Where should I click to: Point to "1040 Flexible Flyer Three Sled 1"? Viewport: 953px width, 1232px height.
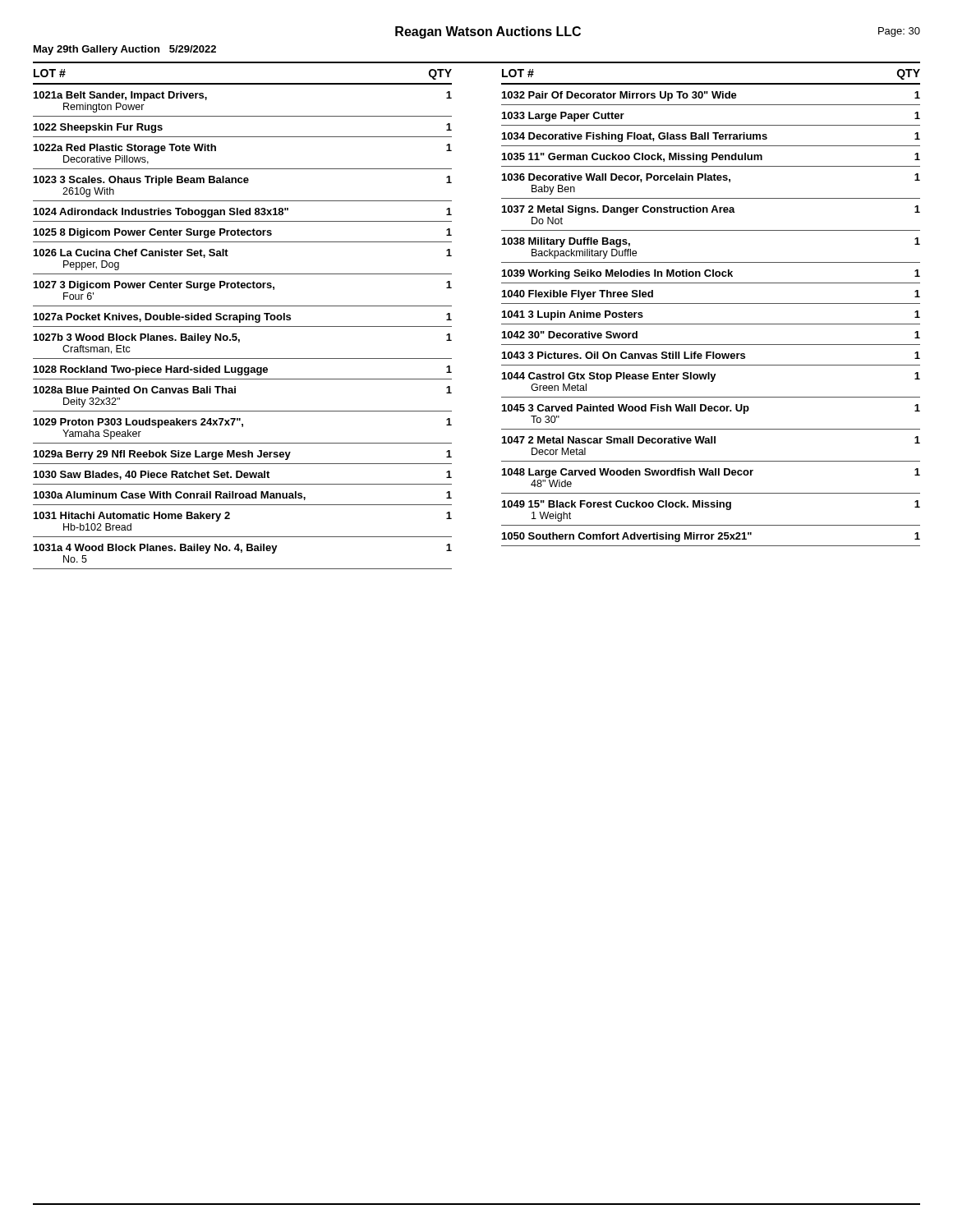(711, 294)
